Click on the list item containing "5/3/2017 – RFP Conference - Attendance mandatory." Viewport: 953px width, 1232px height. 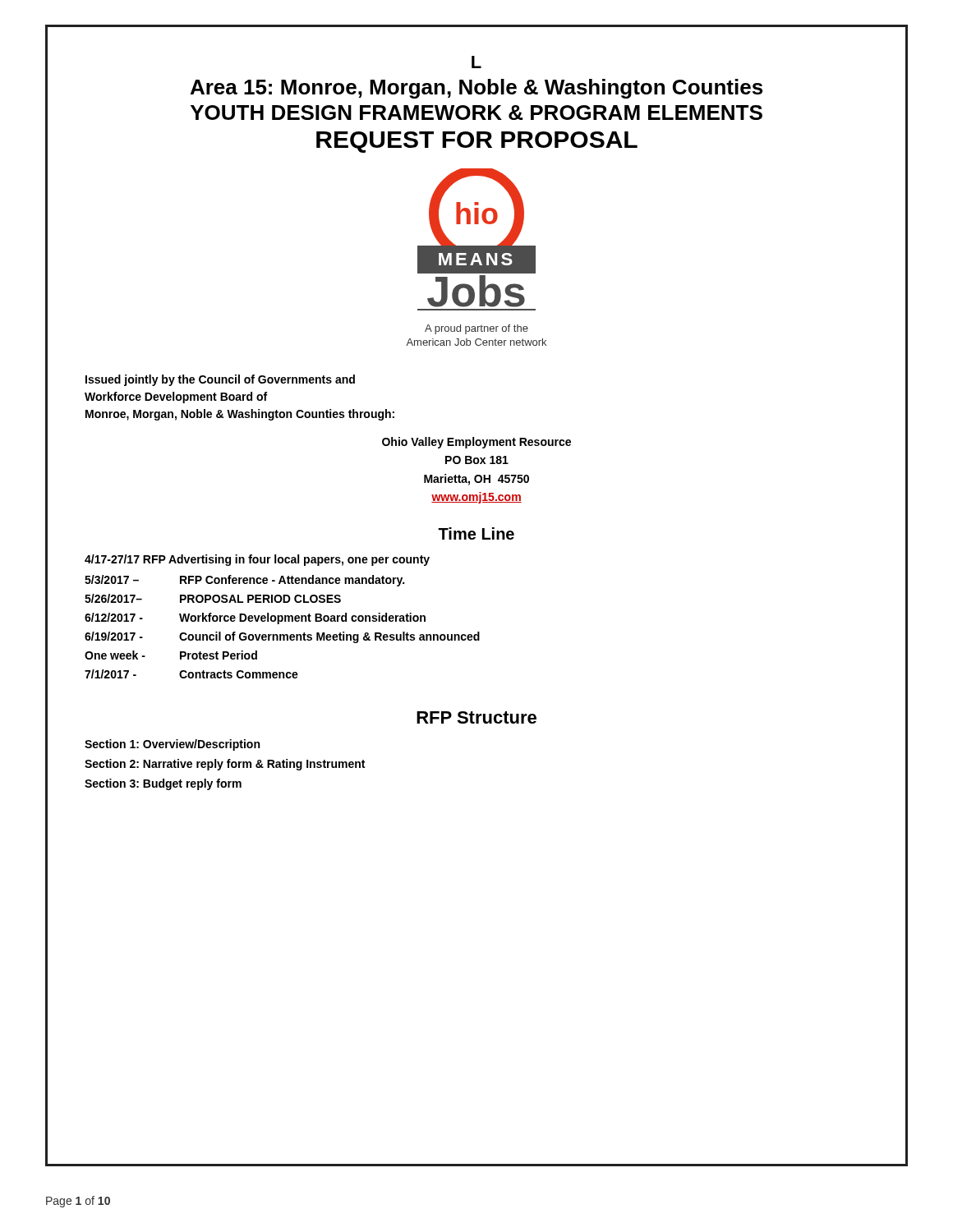tap(245, 580)
